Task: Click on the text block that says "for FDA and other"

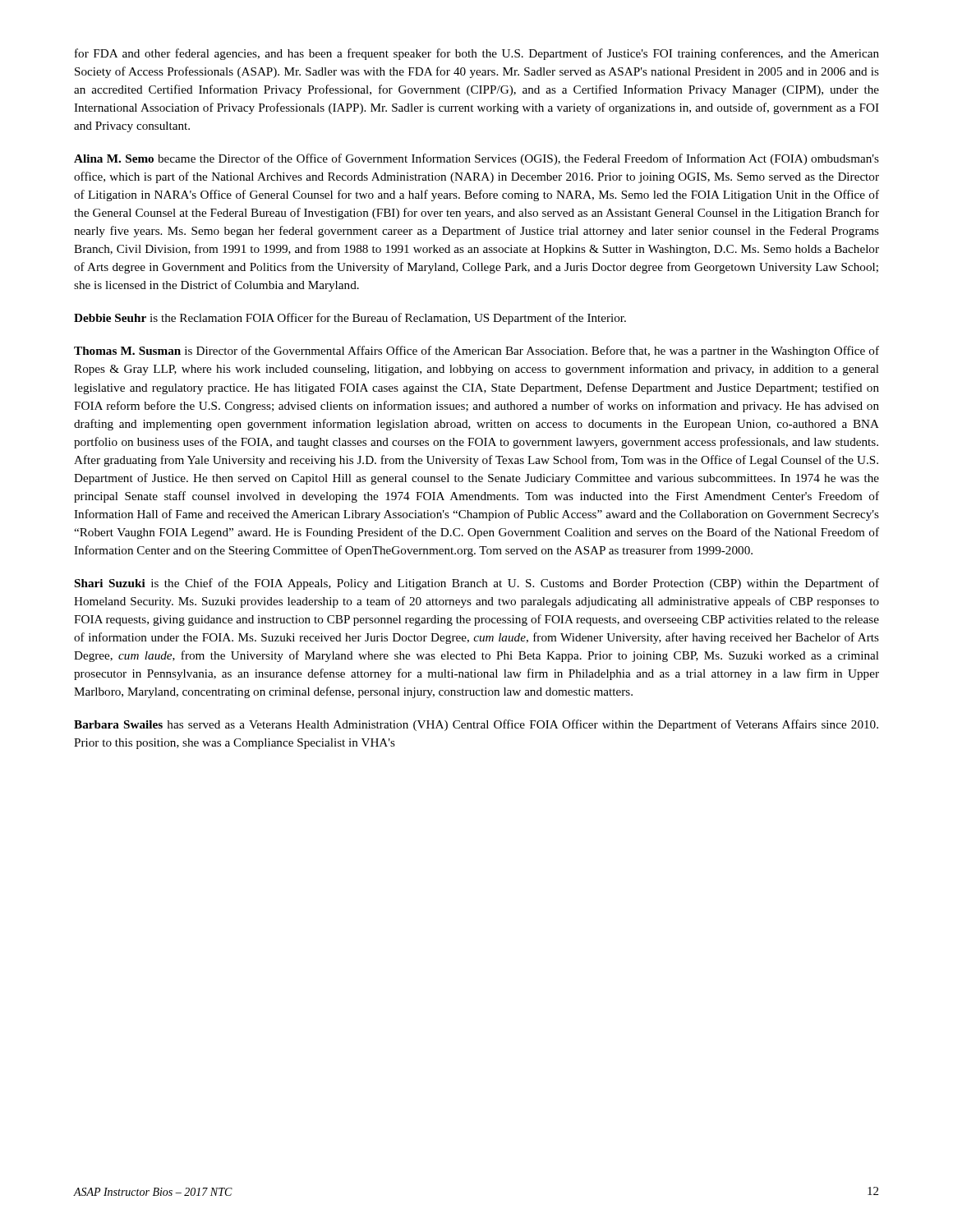Action: (x=476, y=89)
